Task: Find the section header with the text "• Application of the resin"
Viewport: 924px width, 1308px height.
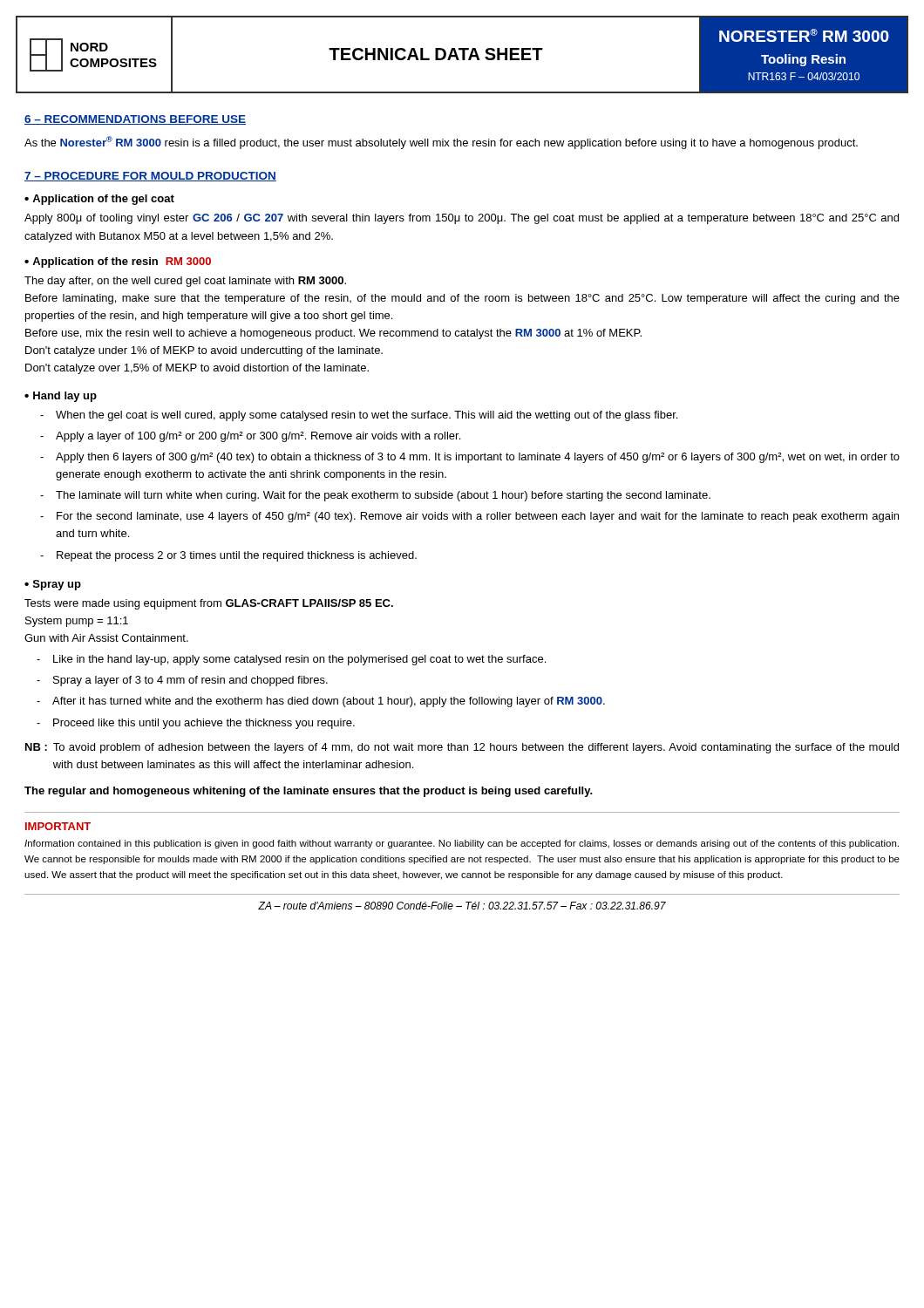Action: [118, 261]
